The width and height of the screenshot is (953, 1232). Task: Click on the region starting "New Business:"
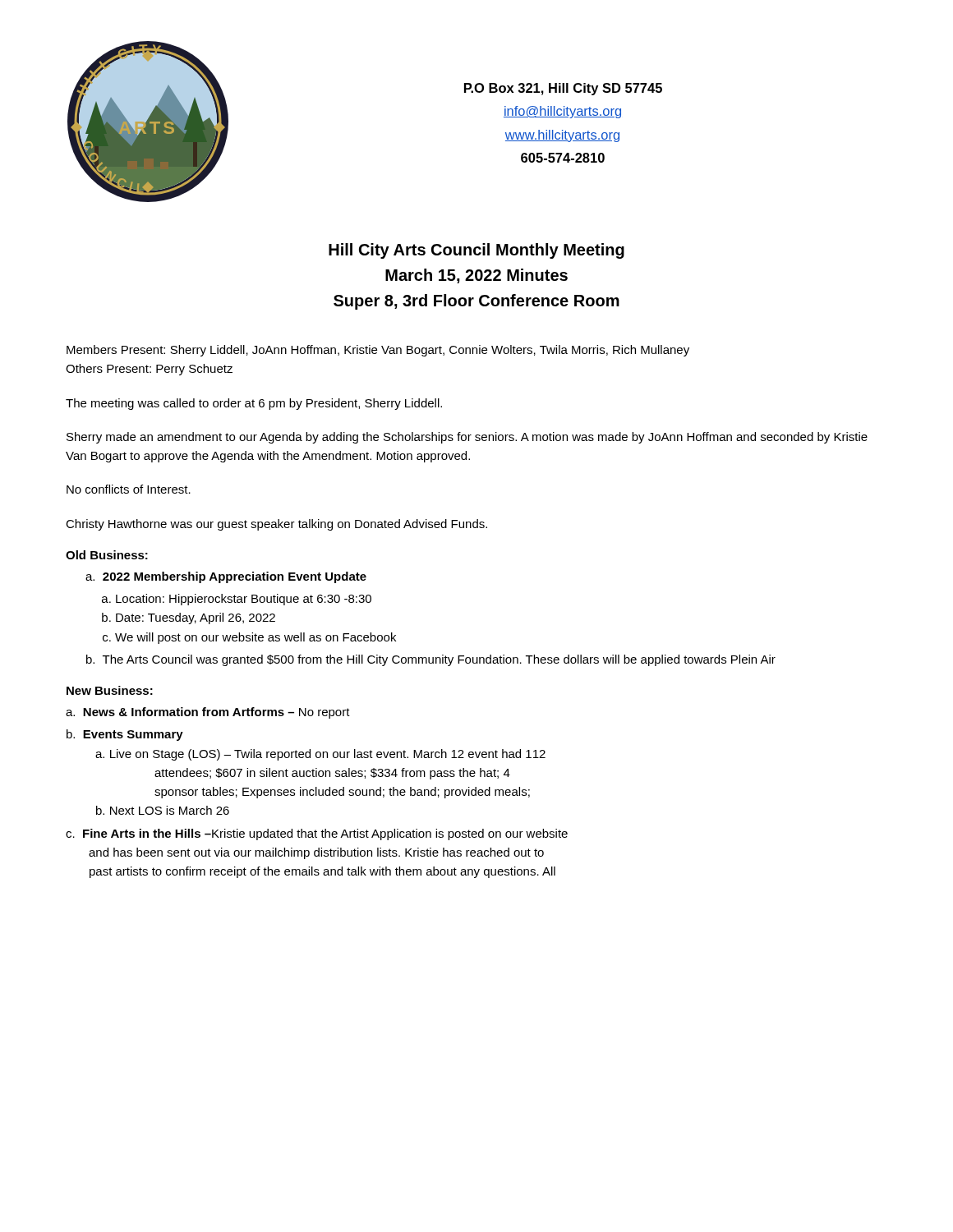click(110, 690)
